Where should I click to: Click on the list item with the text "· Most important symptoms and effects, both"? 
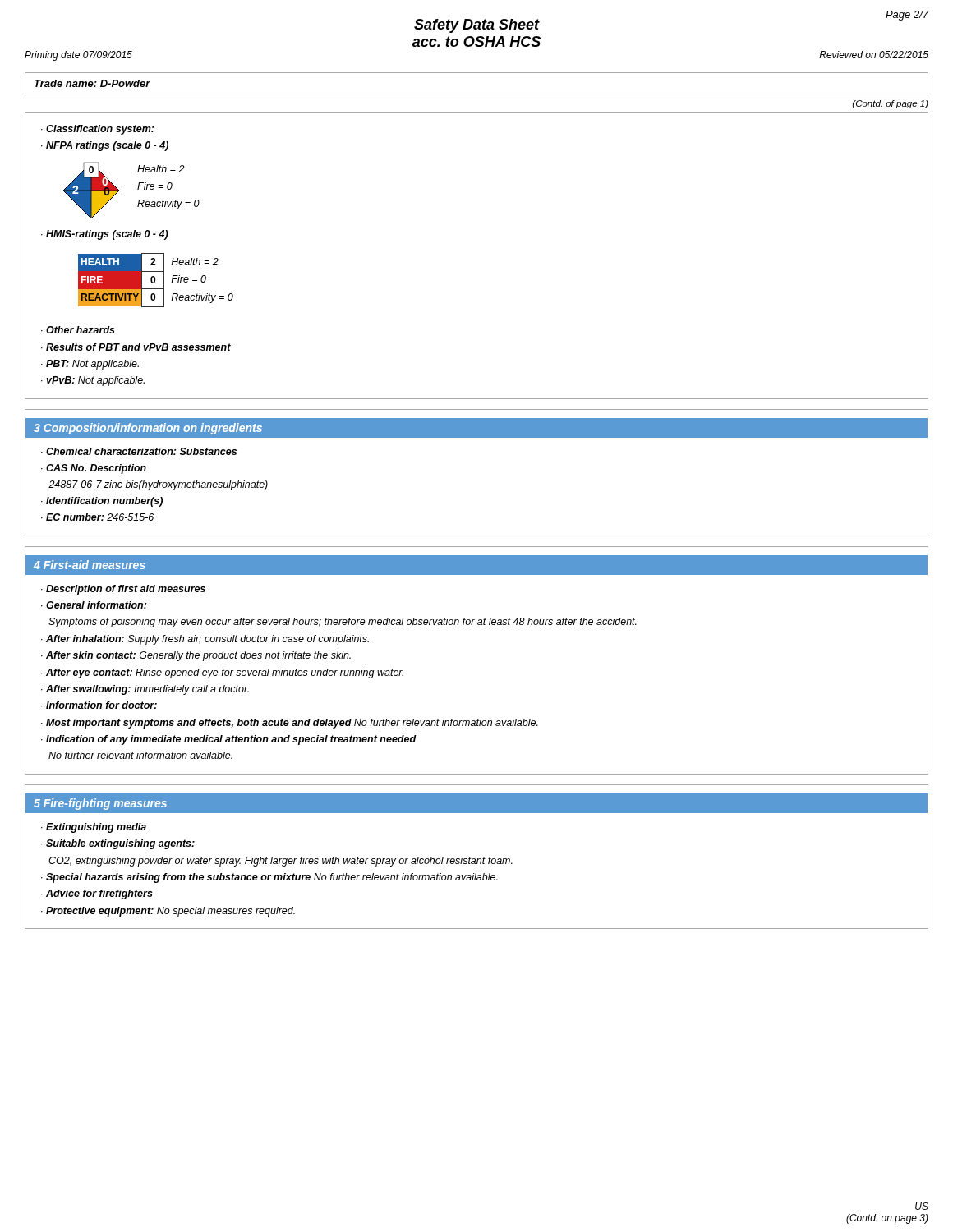pyautogui.click(x=290, y=723)
